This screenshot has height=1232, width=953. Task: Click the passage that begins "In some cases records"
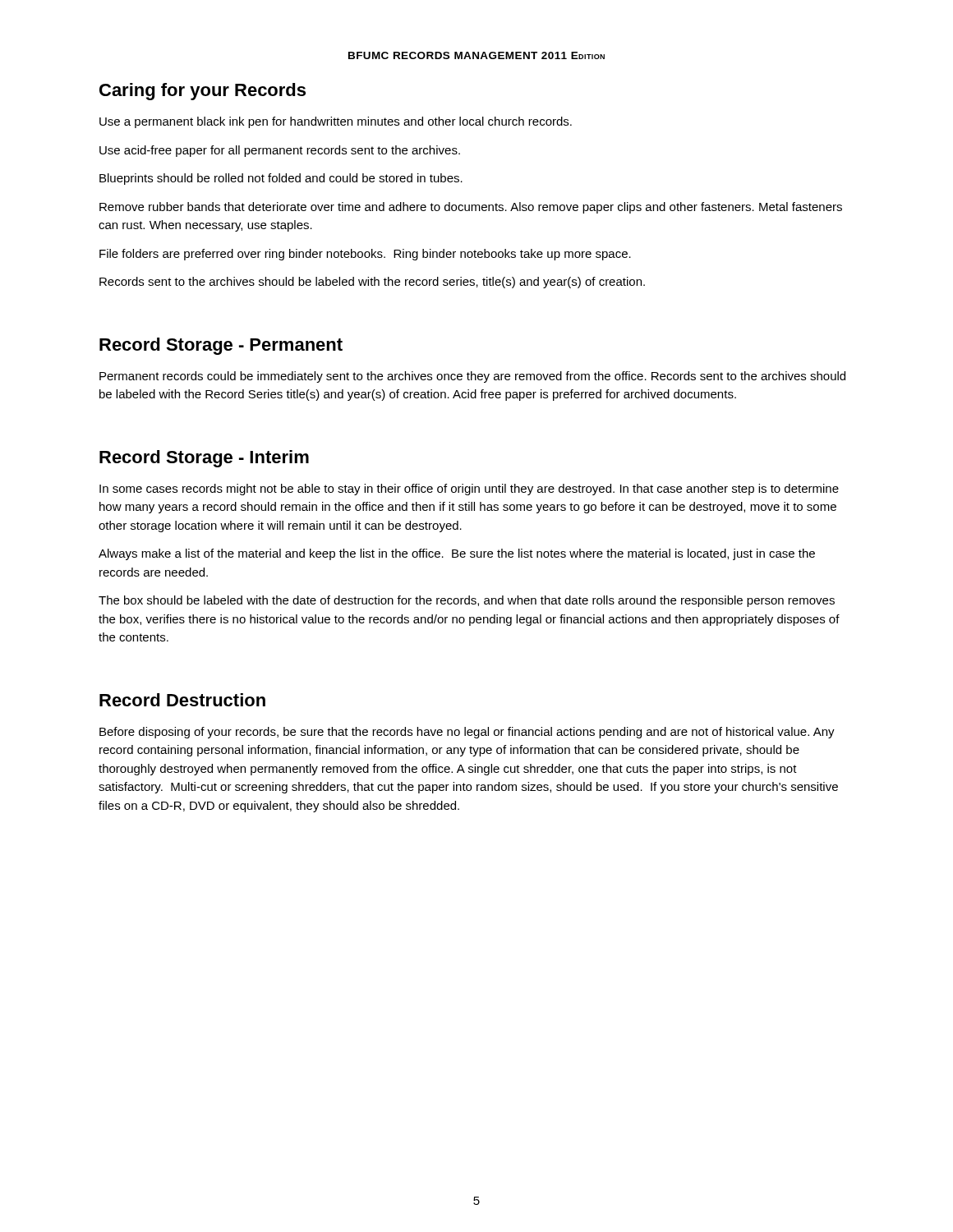tap(469, 506)
